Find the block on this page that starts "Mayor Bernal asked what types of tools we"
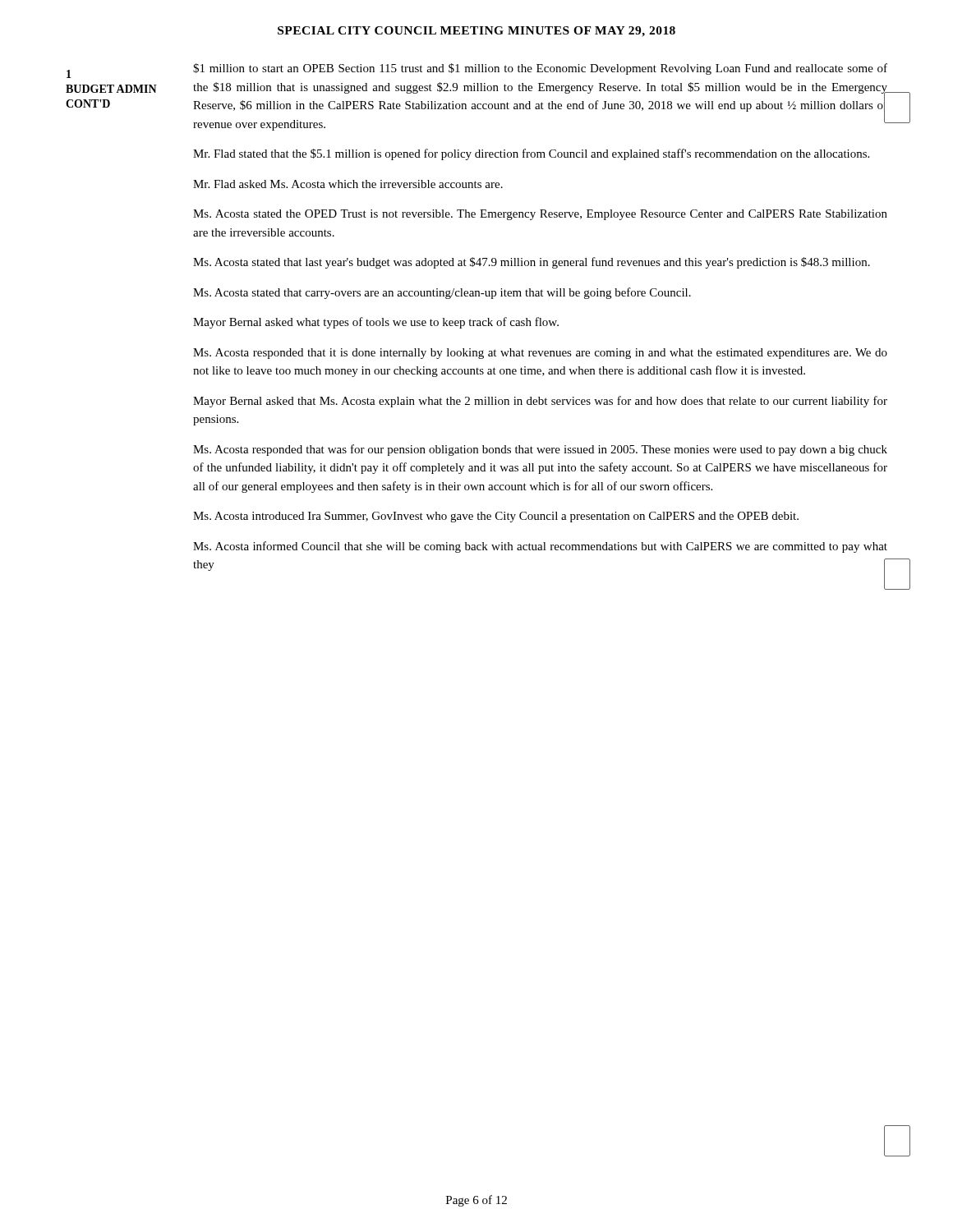The image size is (953, 1232). point(376,322)
